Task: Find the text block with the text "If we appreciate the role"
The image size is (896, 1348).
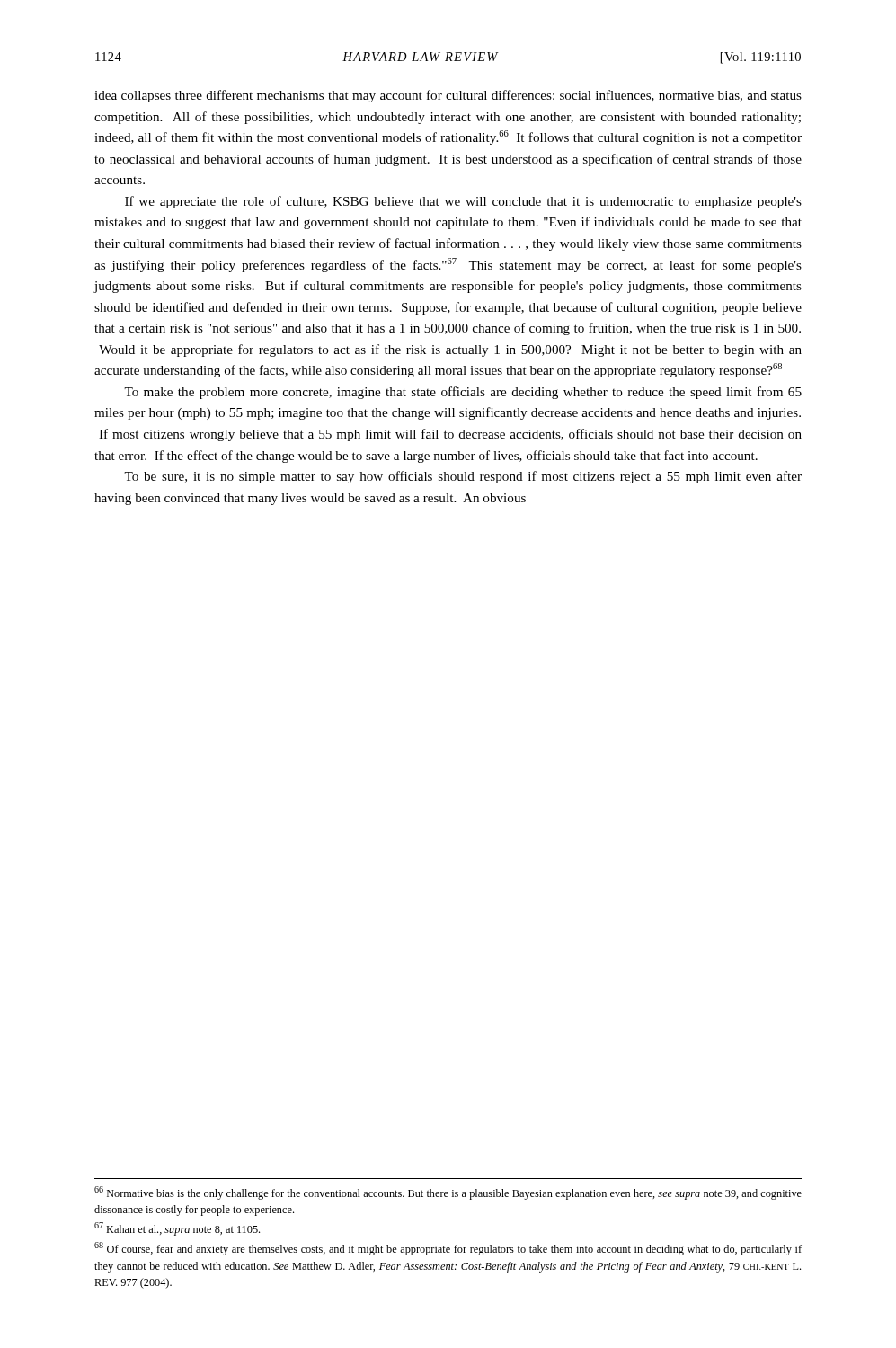Action: (x=448, y=286)
